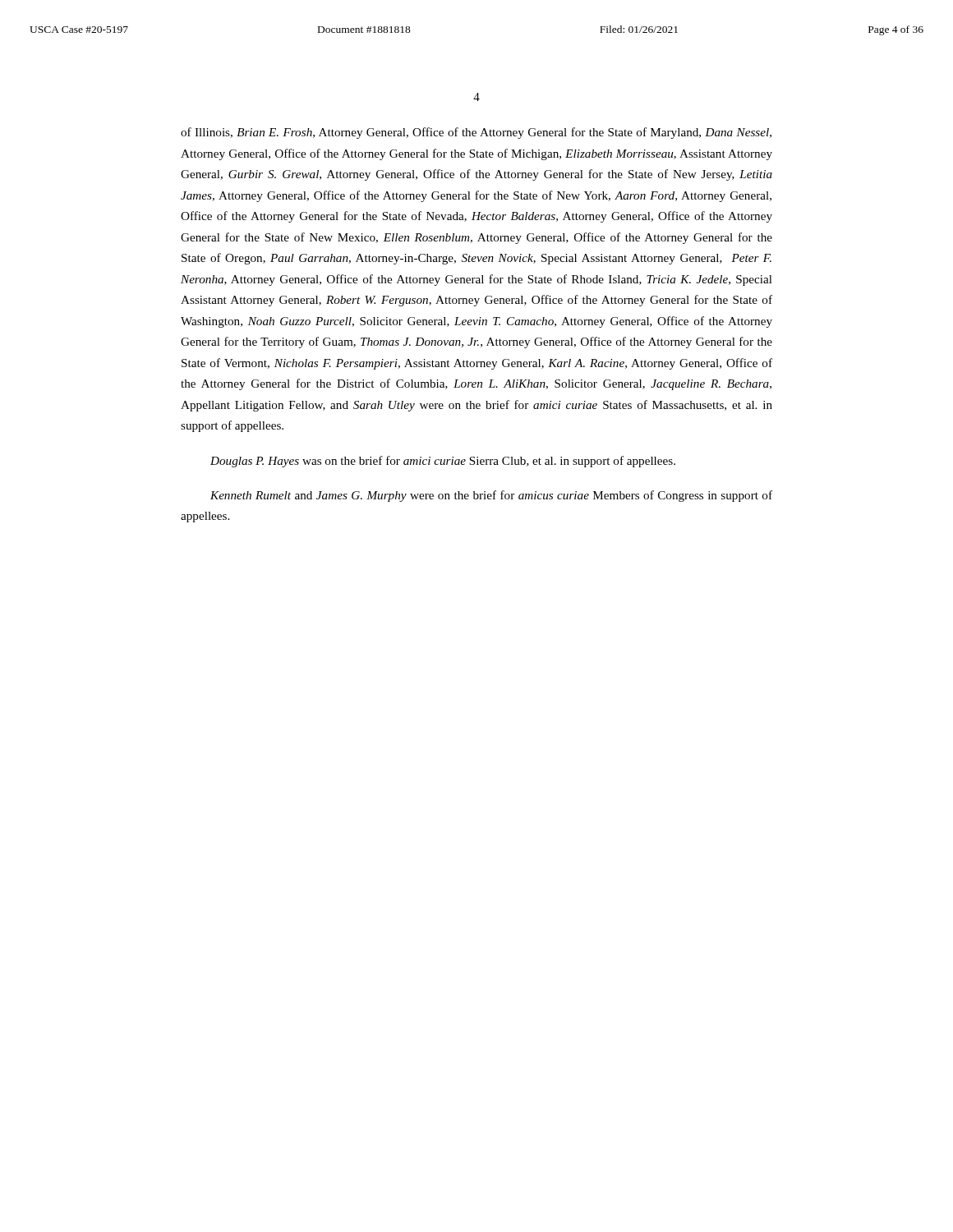This screenshot has width=953, height=1232.
Task: Click the passage that begins "of Illinois, Brian E. Frosh,"
Action: pos(476,324)
